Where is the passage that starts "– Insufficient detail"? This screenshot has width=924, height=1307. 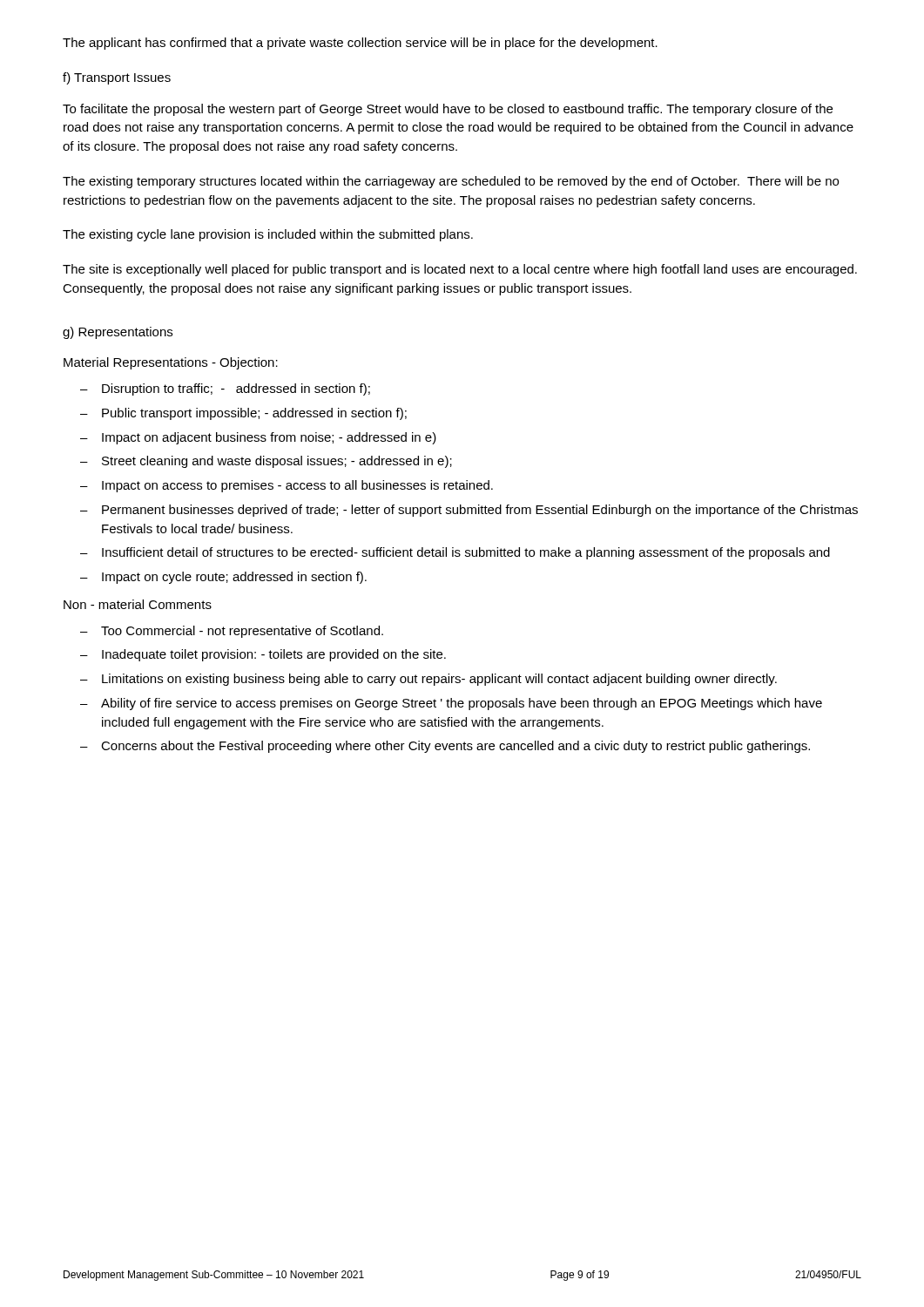tap(471, 553)
